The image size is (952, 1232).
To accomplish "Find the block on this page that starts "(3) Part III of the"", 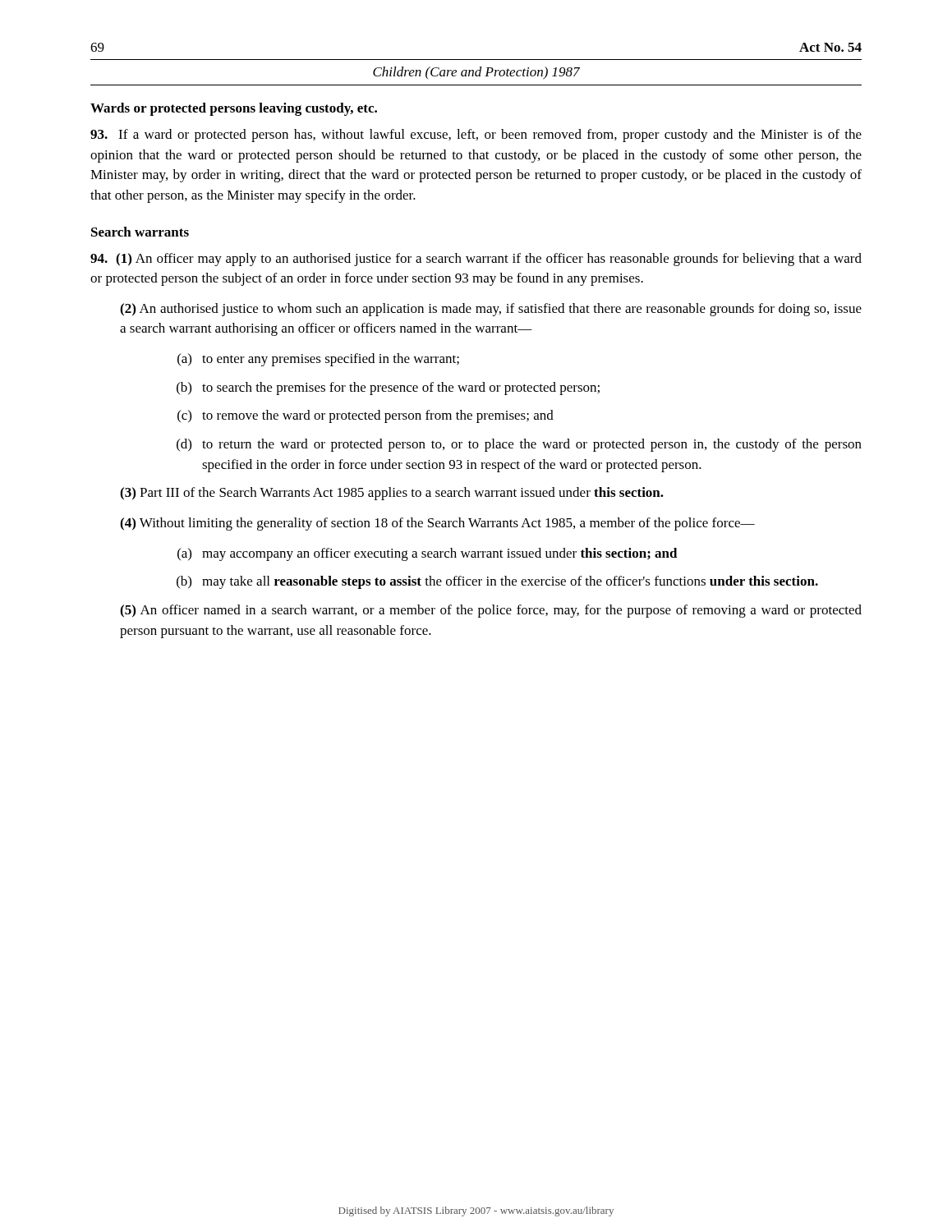I will tap(392, 493).
